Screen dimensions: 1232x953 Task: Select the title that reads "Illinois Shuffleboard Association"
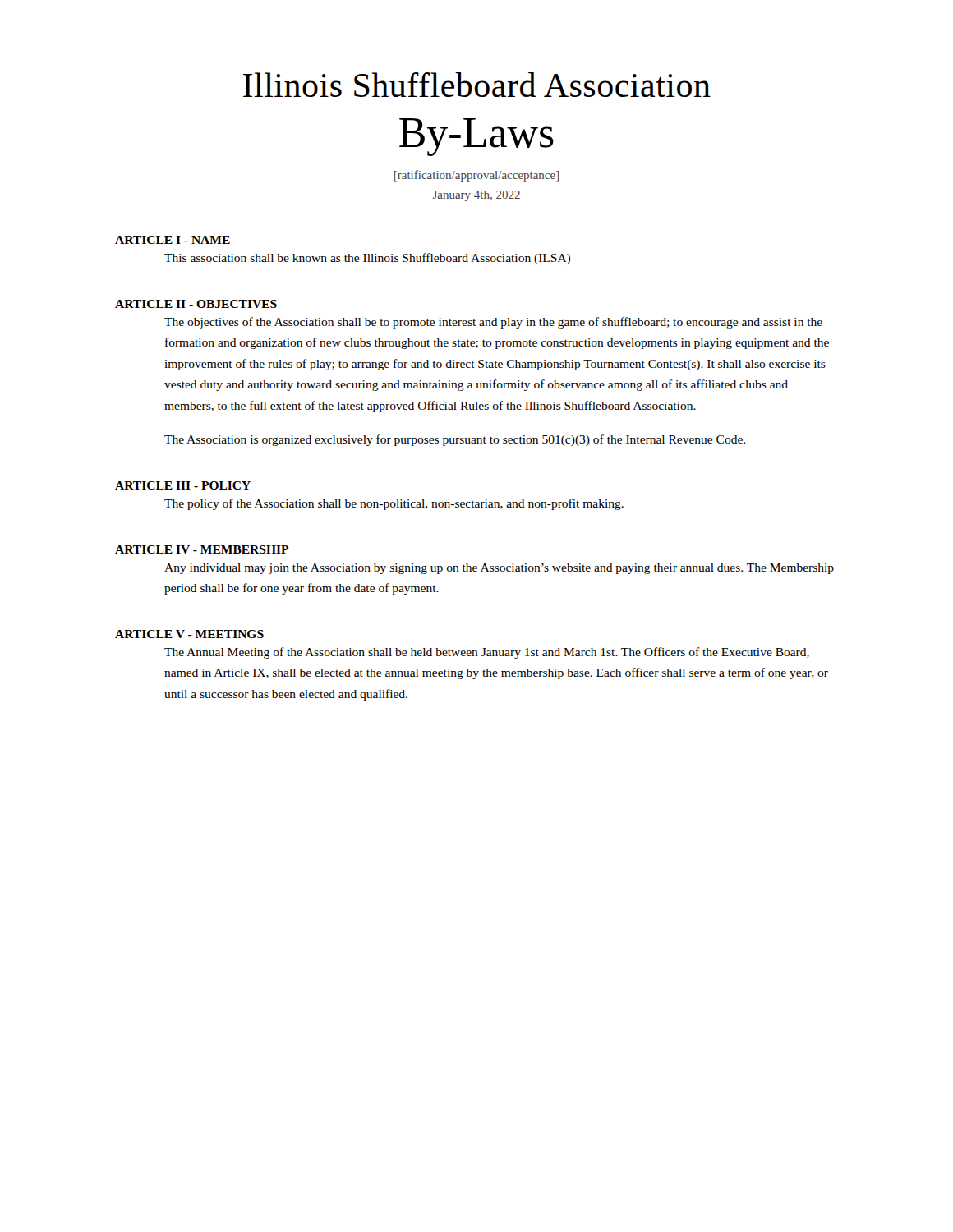476,85
